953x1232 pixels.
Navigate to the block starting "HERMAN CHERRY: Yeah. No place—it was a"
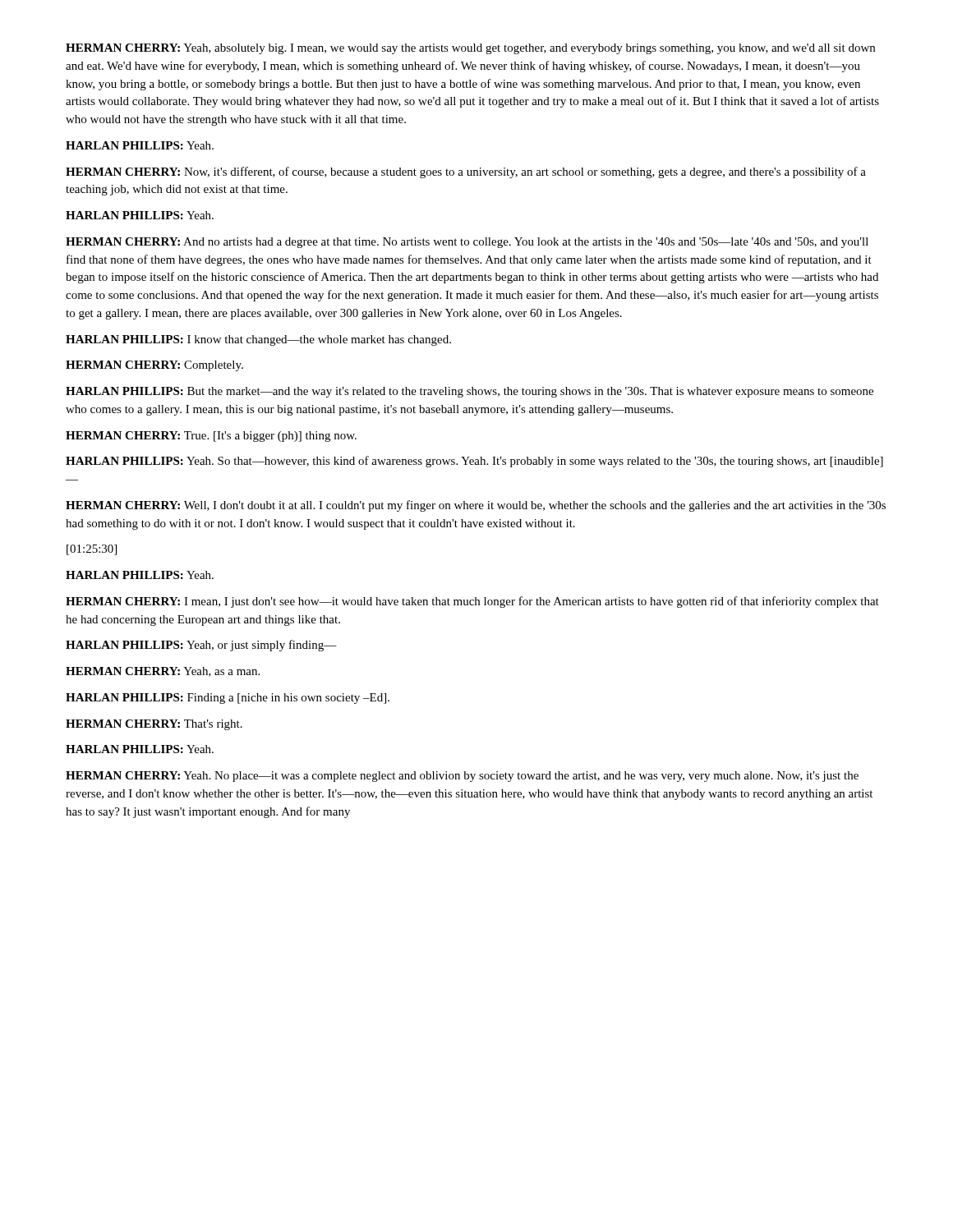[469, 793]
